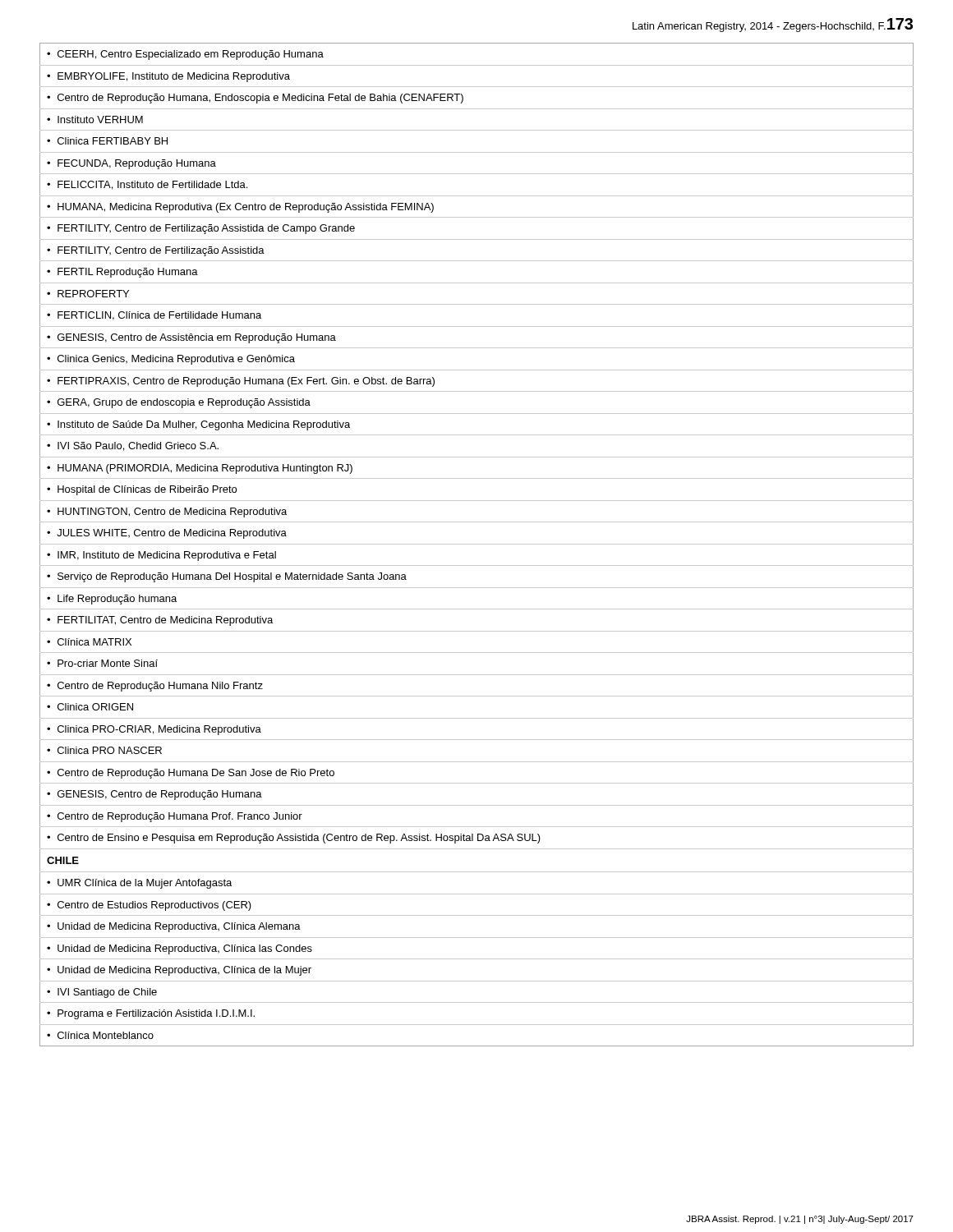The width and height of the screenshot is (953, 1232).
Task: Locate the list item with the text "• FERTICLIN, Clínica de"
Action: 476,315
